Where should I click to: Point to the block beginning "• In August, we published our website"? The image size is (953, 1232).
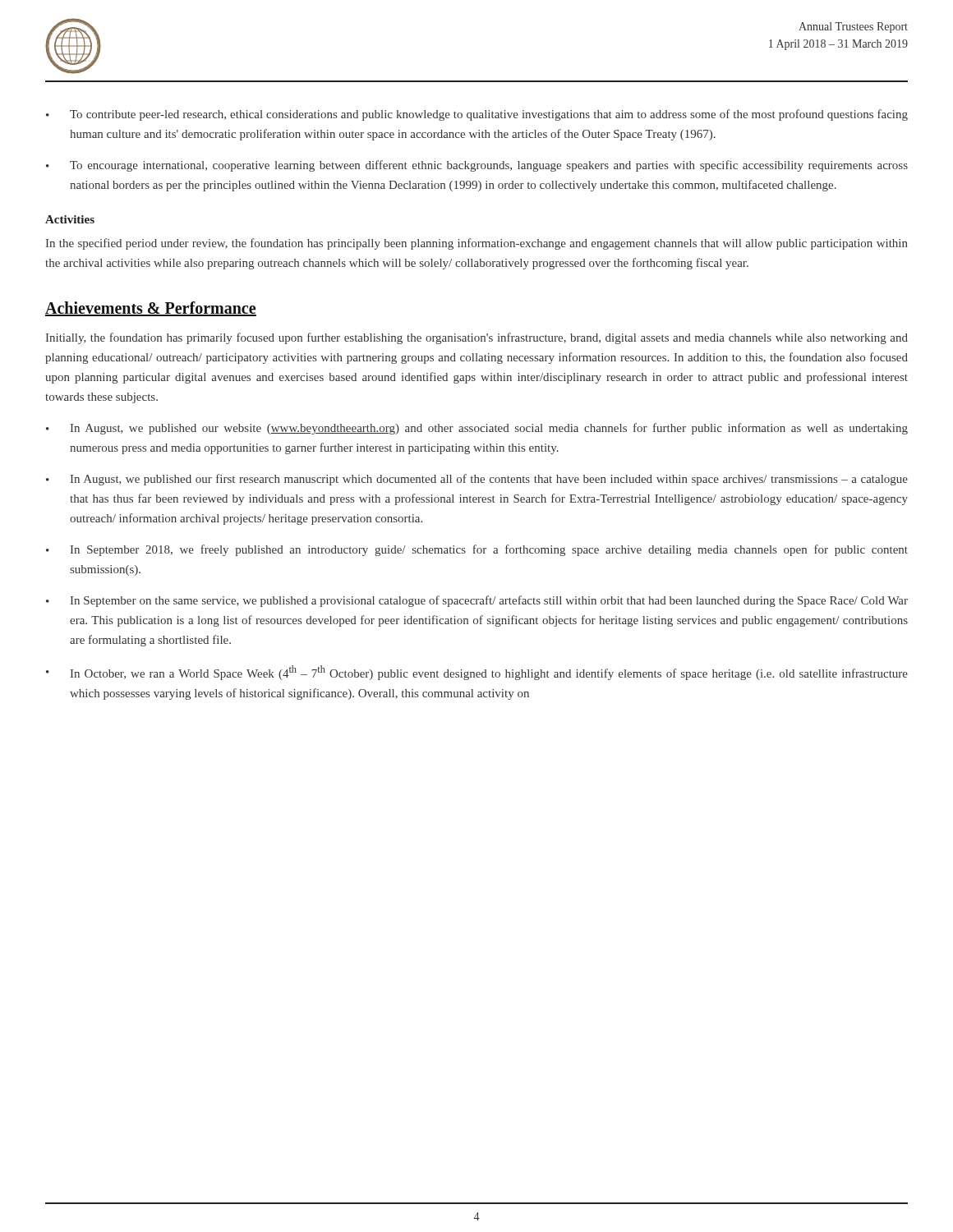tap(476, 438)
